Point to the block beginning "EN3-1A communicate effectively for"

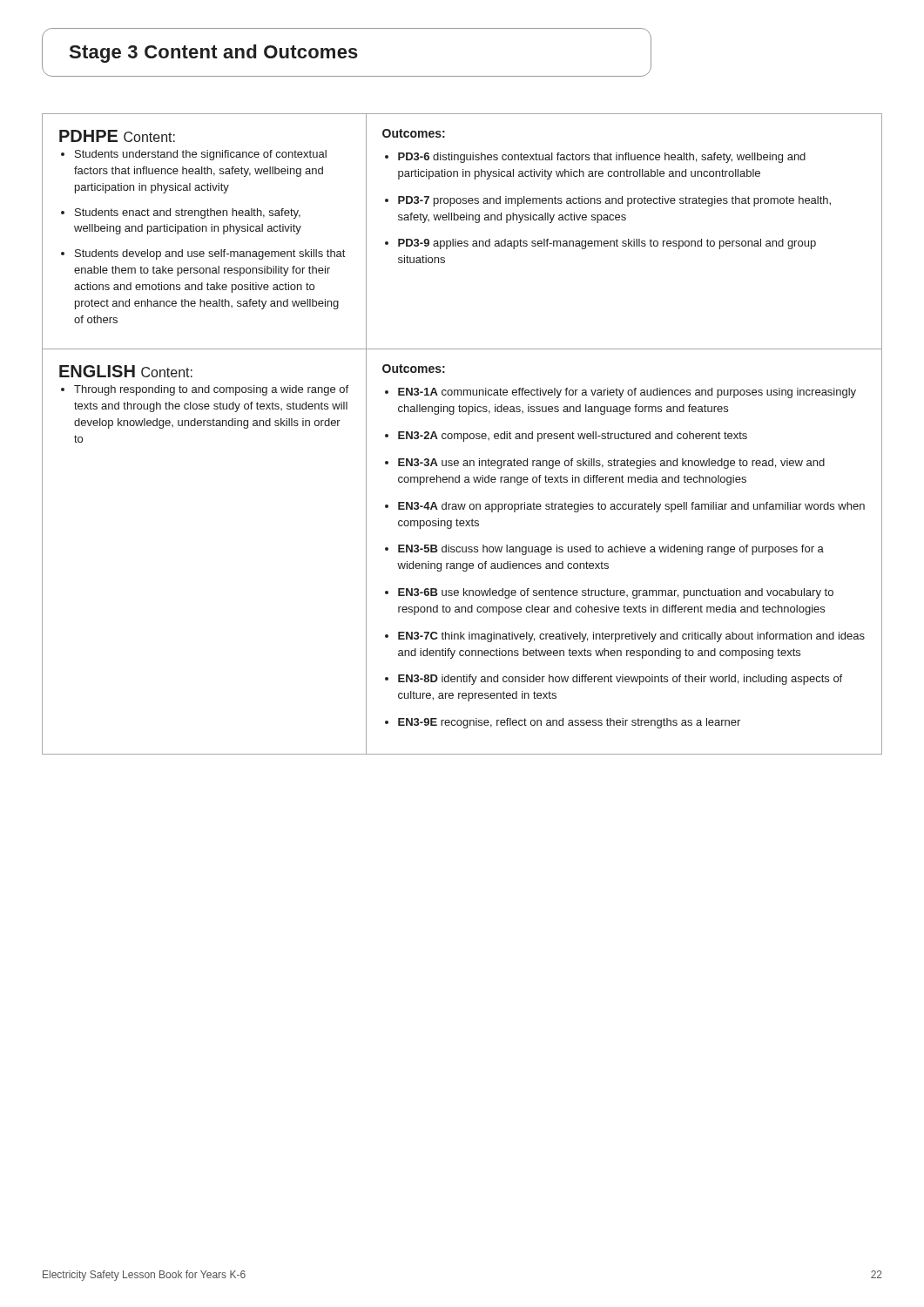click(x=627, y=400)
